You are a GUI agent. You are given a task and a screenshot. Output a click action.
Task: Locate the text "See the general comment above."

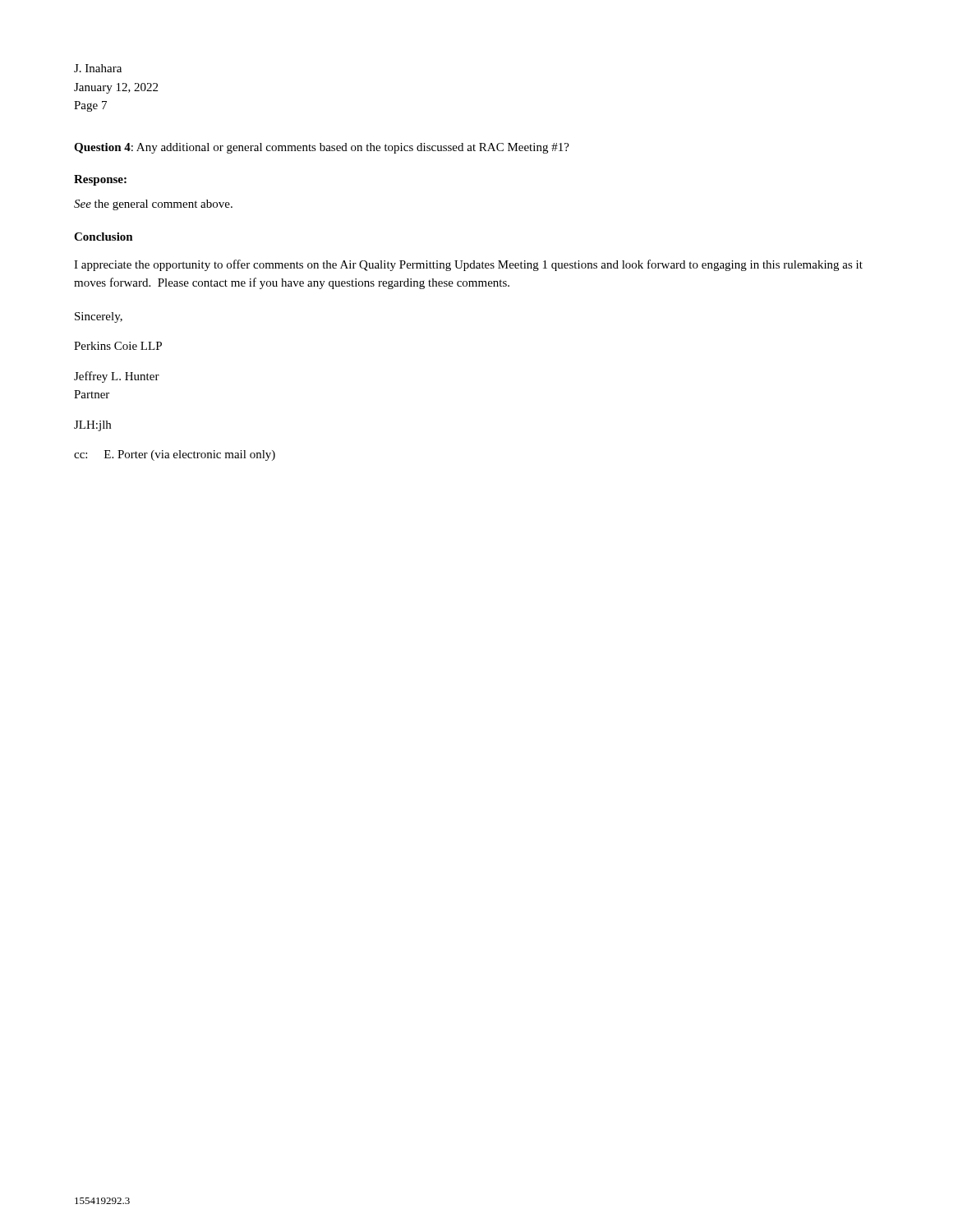[x=154, y=204]
